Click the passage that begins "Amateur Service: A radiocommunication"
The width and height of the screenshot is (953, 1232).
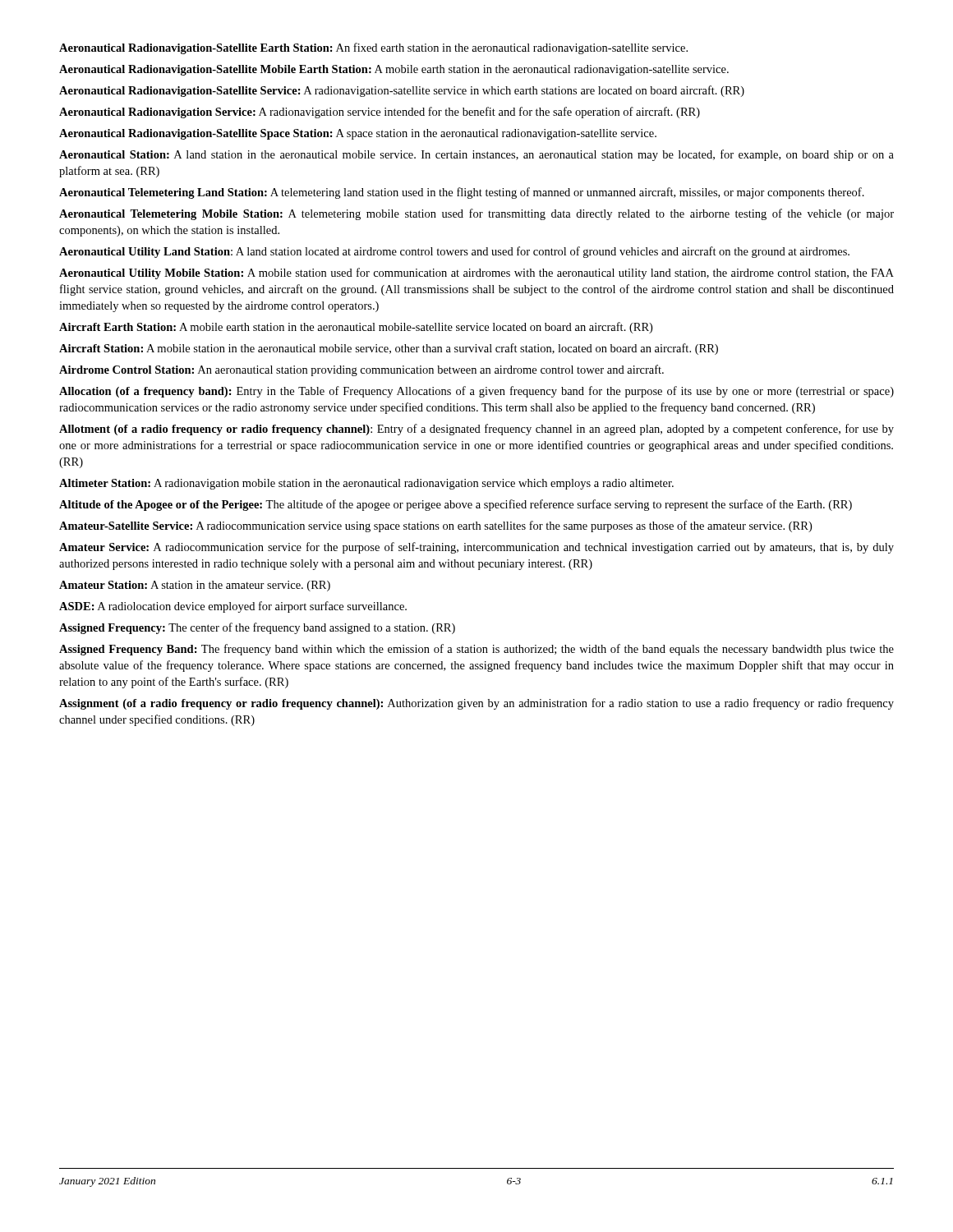point(476,555)
